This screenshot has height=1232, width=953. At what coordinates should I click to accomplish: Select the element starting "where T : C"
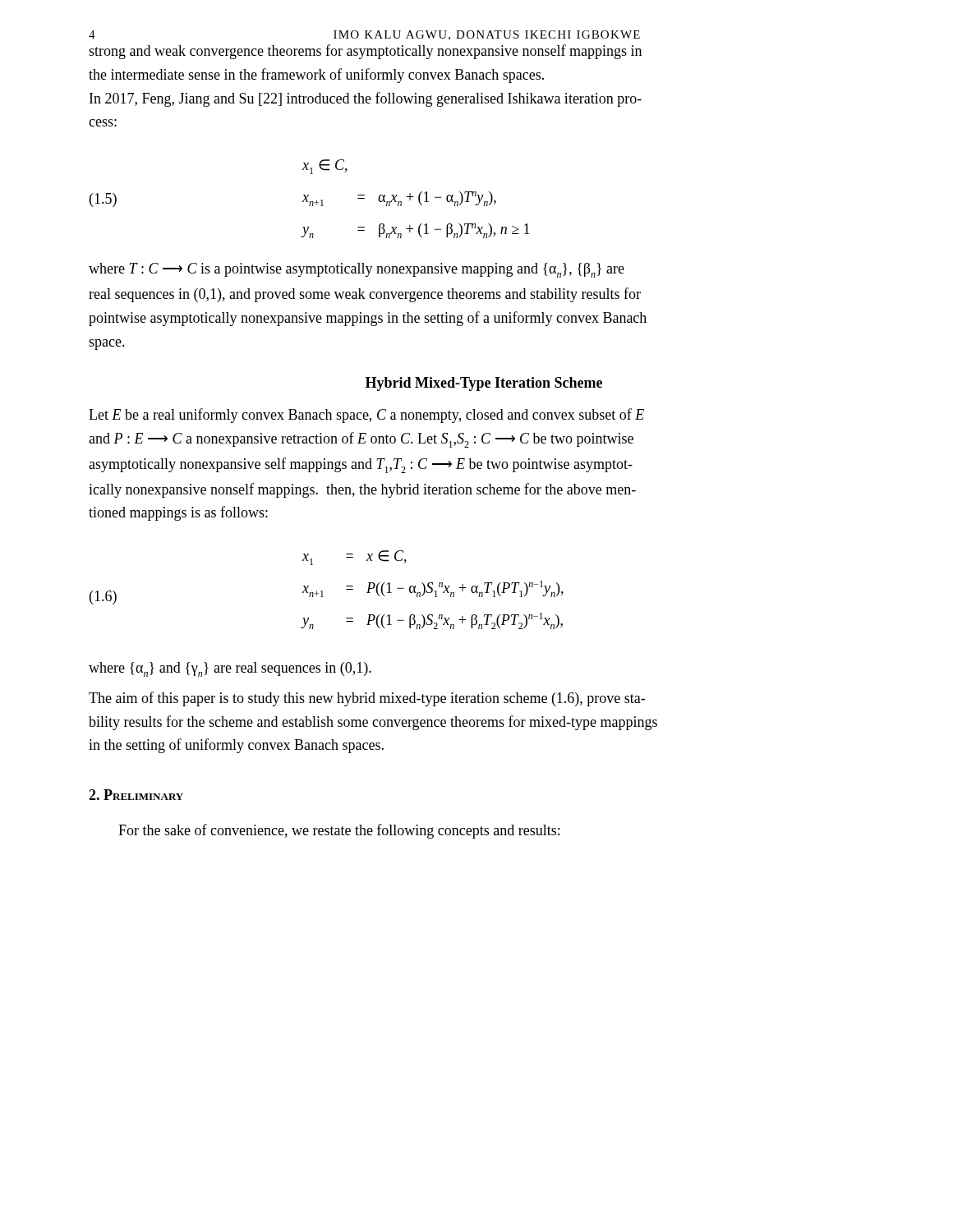coord(484,305)
